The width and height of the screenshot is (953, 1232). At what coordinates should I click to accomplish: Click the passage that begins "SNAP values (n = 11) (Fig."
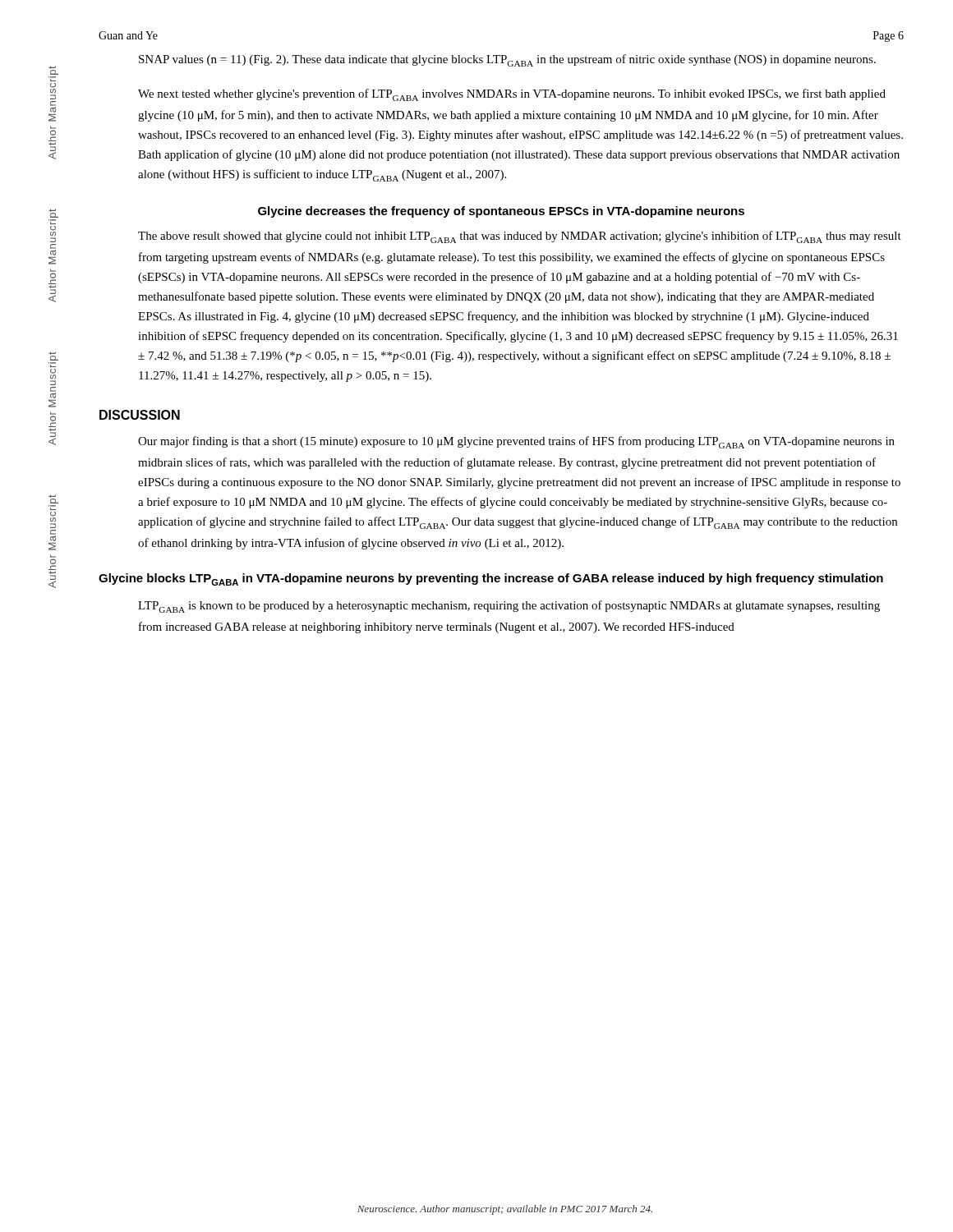tap(507, 60)
